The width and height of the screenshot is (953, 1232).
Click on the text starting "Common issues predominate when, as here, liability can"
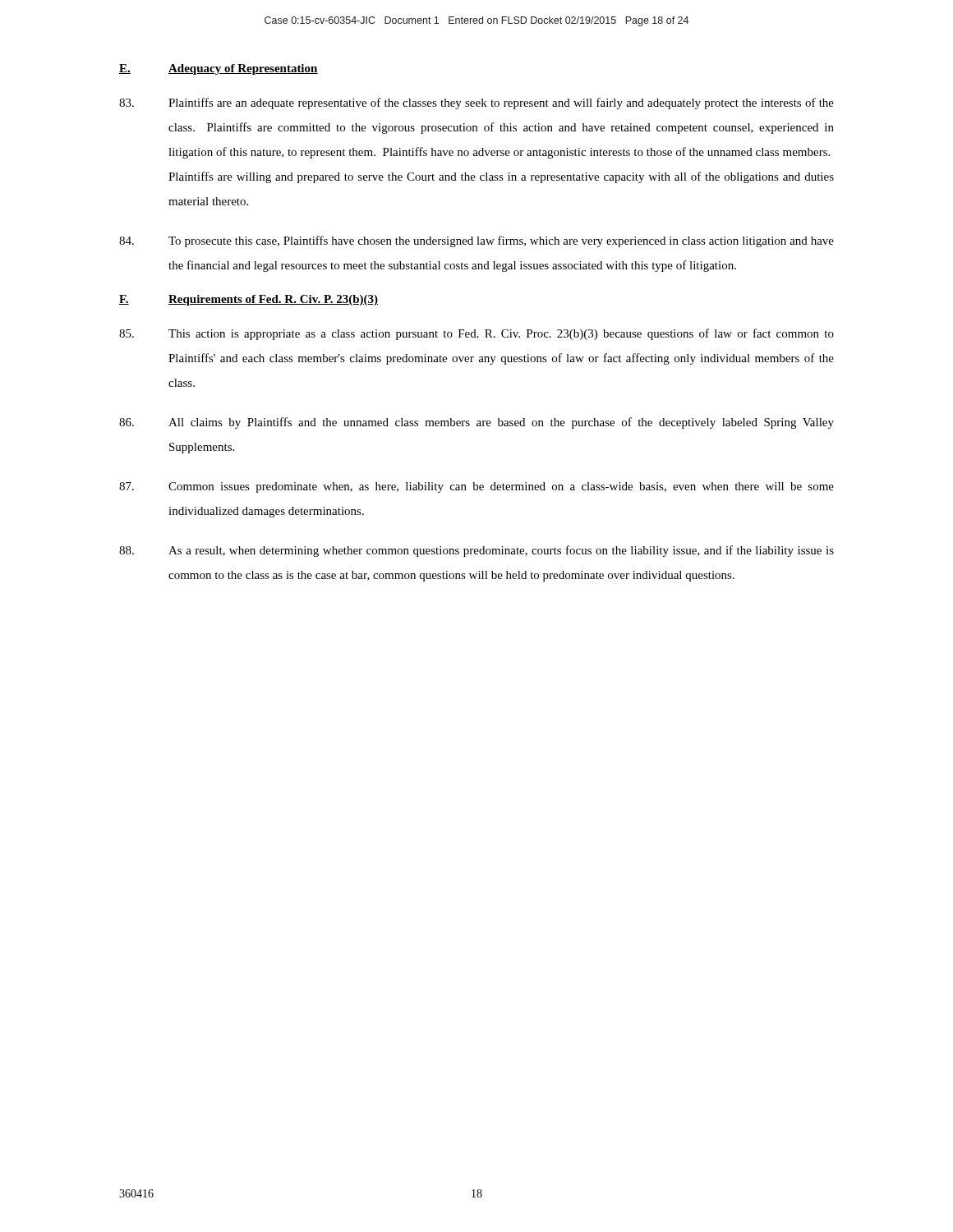[476, 499]
